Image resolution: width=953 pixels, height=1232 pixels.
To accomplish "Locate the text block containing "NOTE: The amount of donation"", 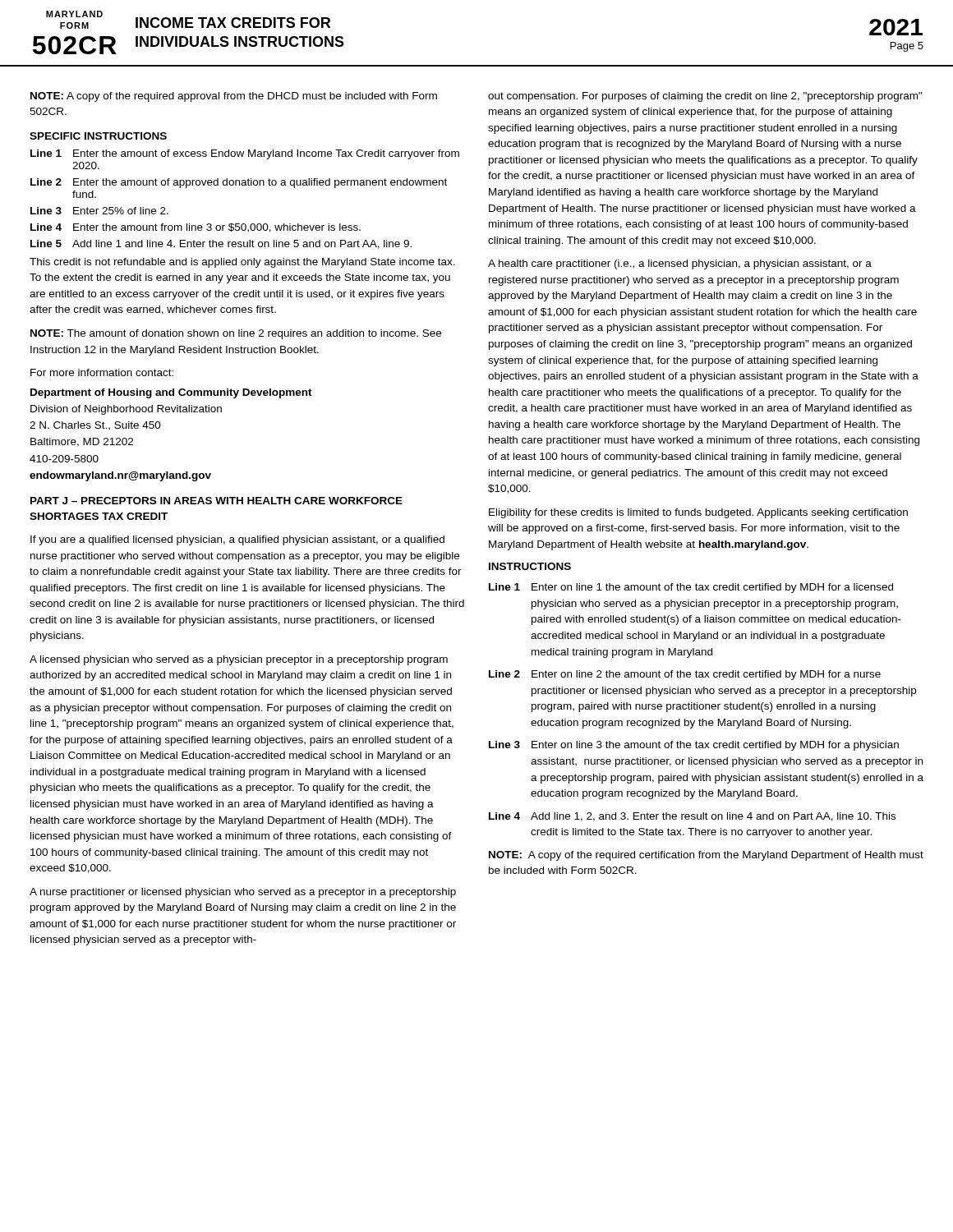I will pos(236,341).
